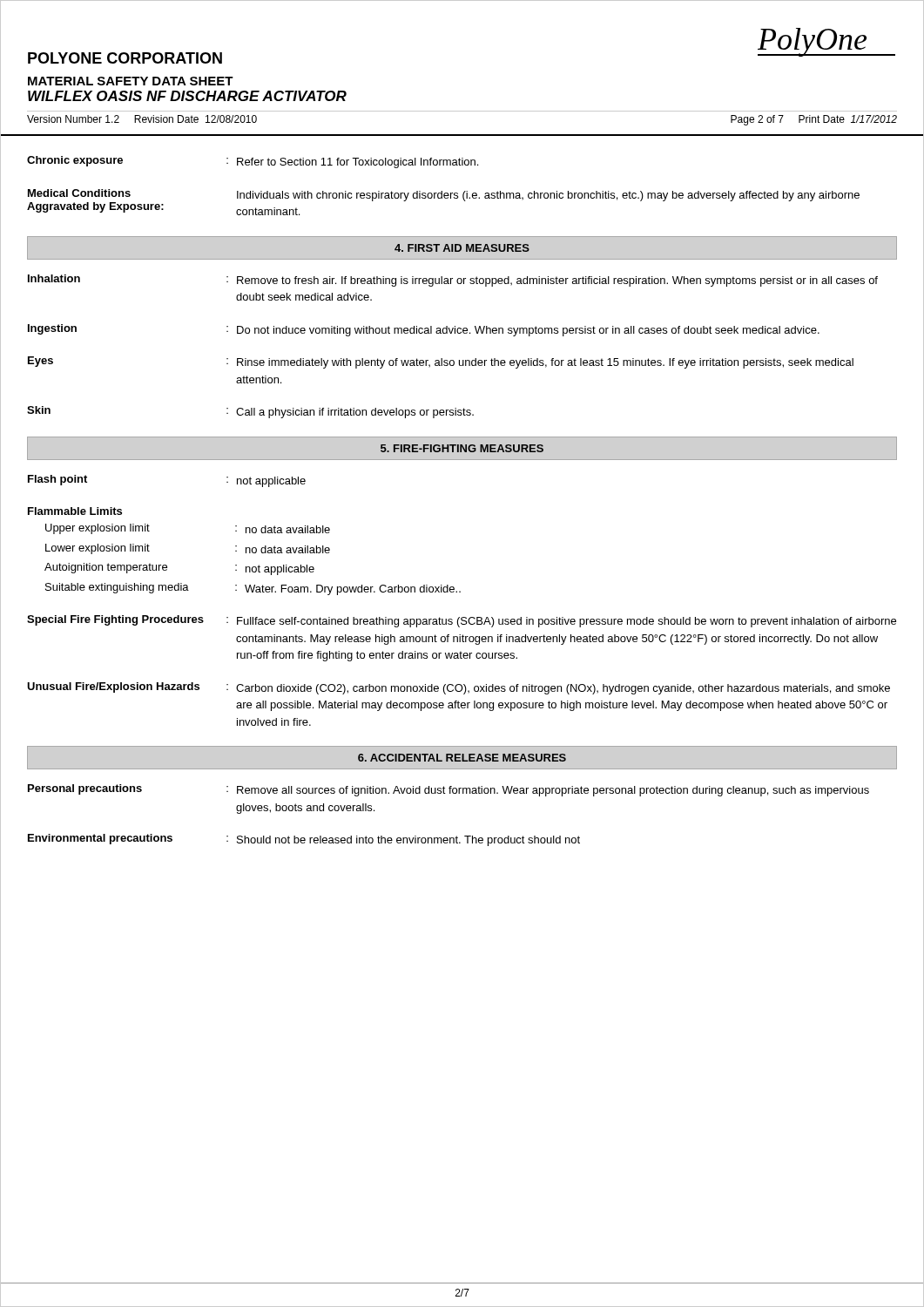
Task: Click on the region starting "Medical ConditionsAggravated by Exposure: Individuals"
Action: coord(462,203)
